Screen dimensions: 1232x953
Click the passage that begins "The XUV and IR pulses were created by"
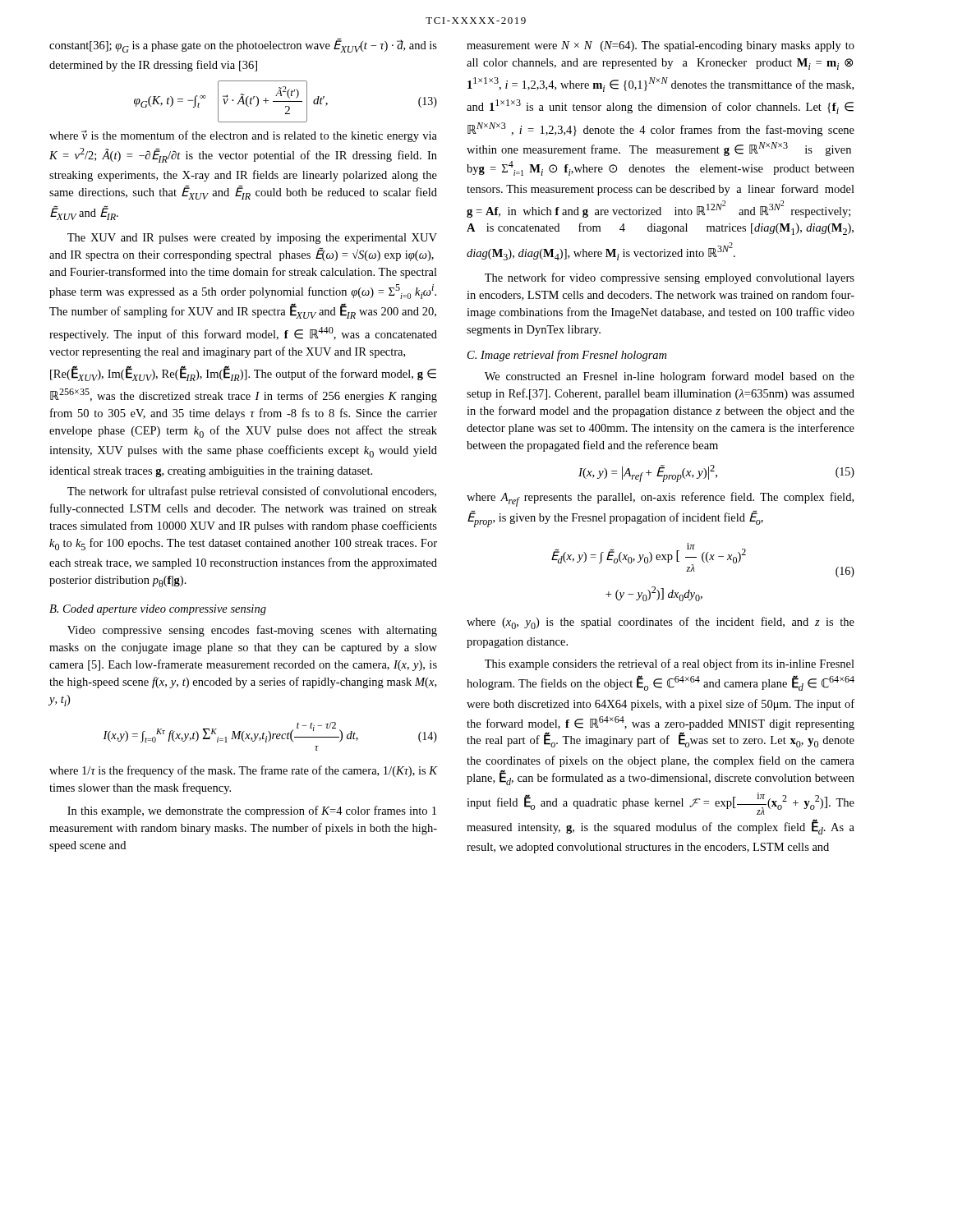(x=243, y=354)
